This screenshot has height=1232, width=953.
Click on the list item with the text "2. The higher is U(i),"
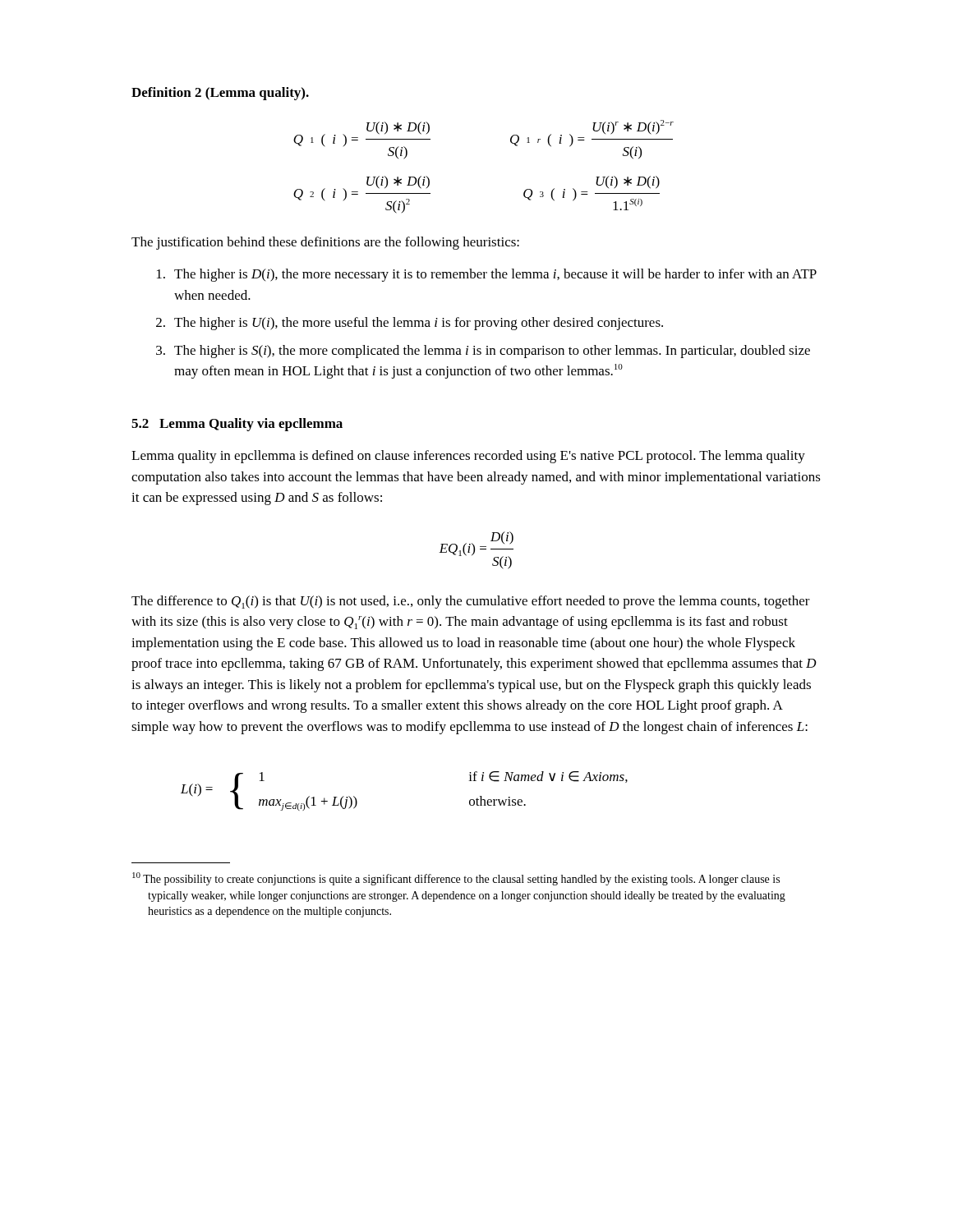(485, 323)
